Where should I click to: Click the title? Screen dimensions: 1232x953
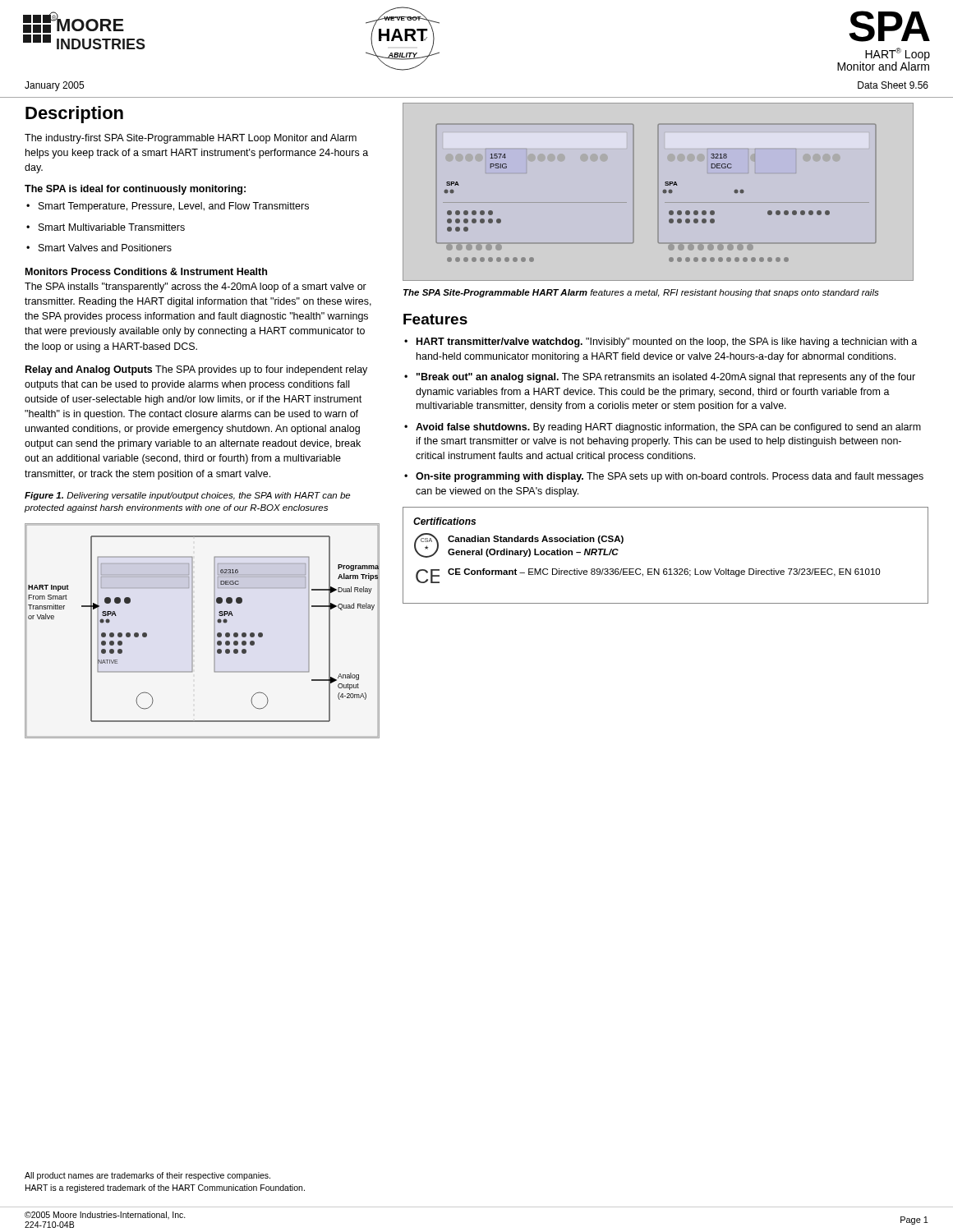(883, 39)
